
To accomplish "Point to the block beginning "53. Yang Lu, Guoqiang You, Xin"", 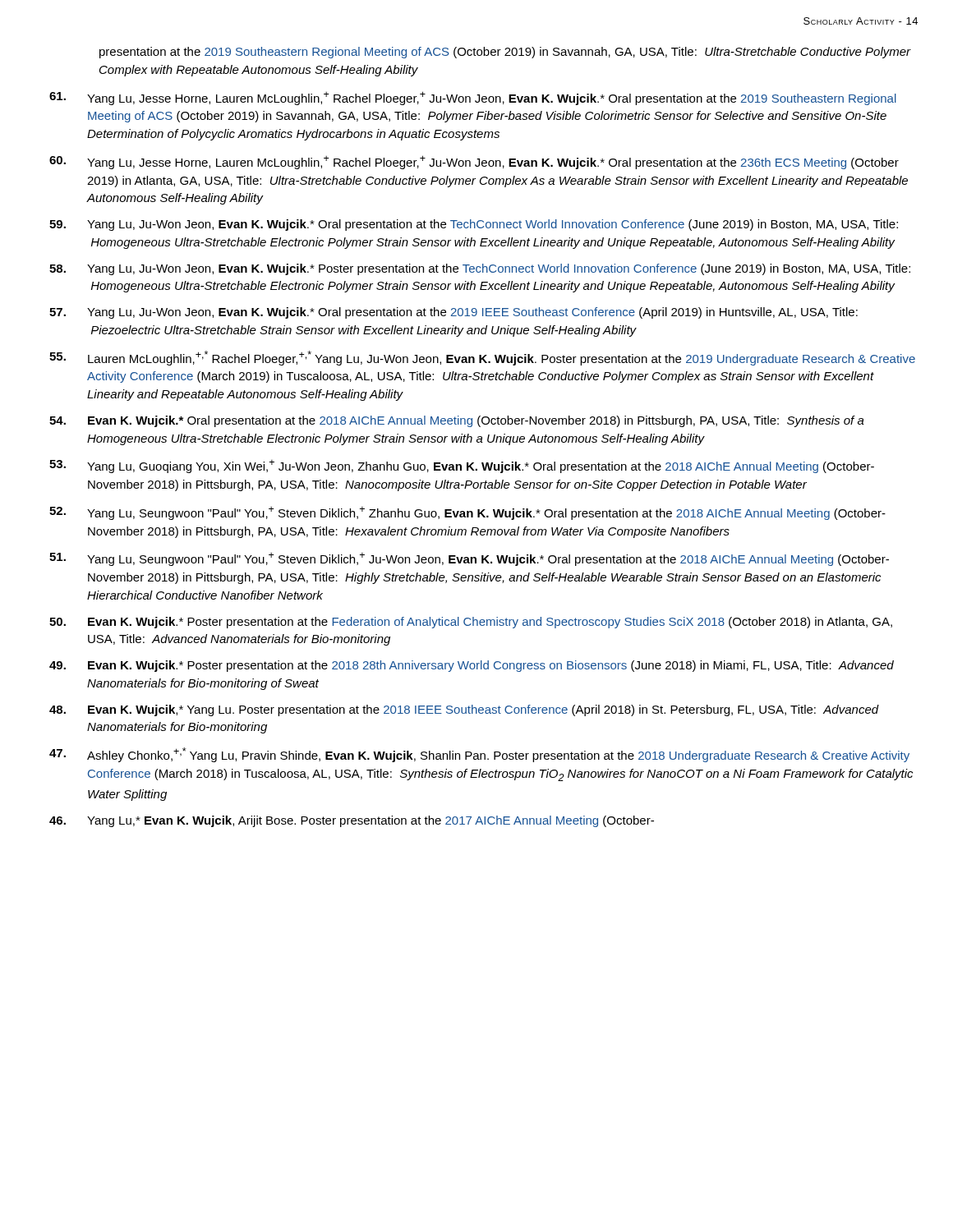I will [484, 474].
